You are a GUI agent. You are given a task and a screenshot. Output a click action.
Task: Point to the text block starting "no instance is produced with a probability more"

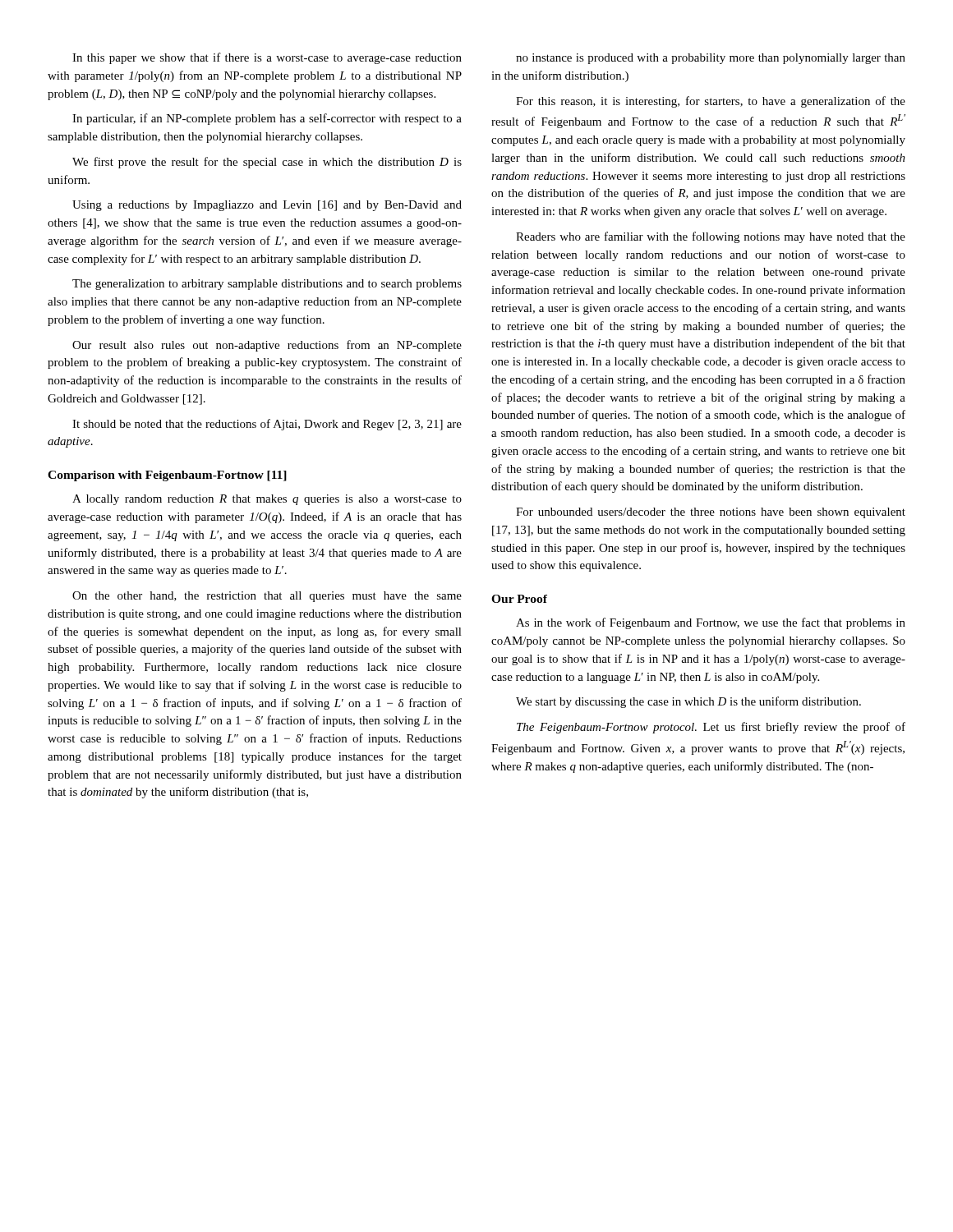(x=698, y=67)
